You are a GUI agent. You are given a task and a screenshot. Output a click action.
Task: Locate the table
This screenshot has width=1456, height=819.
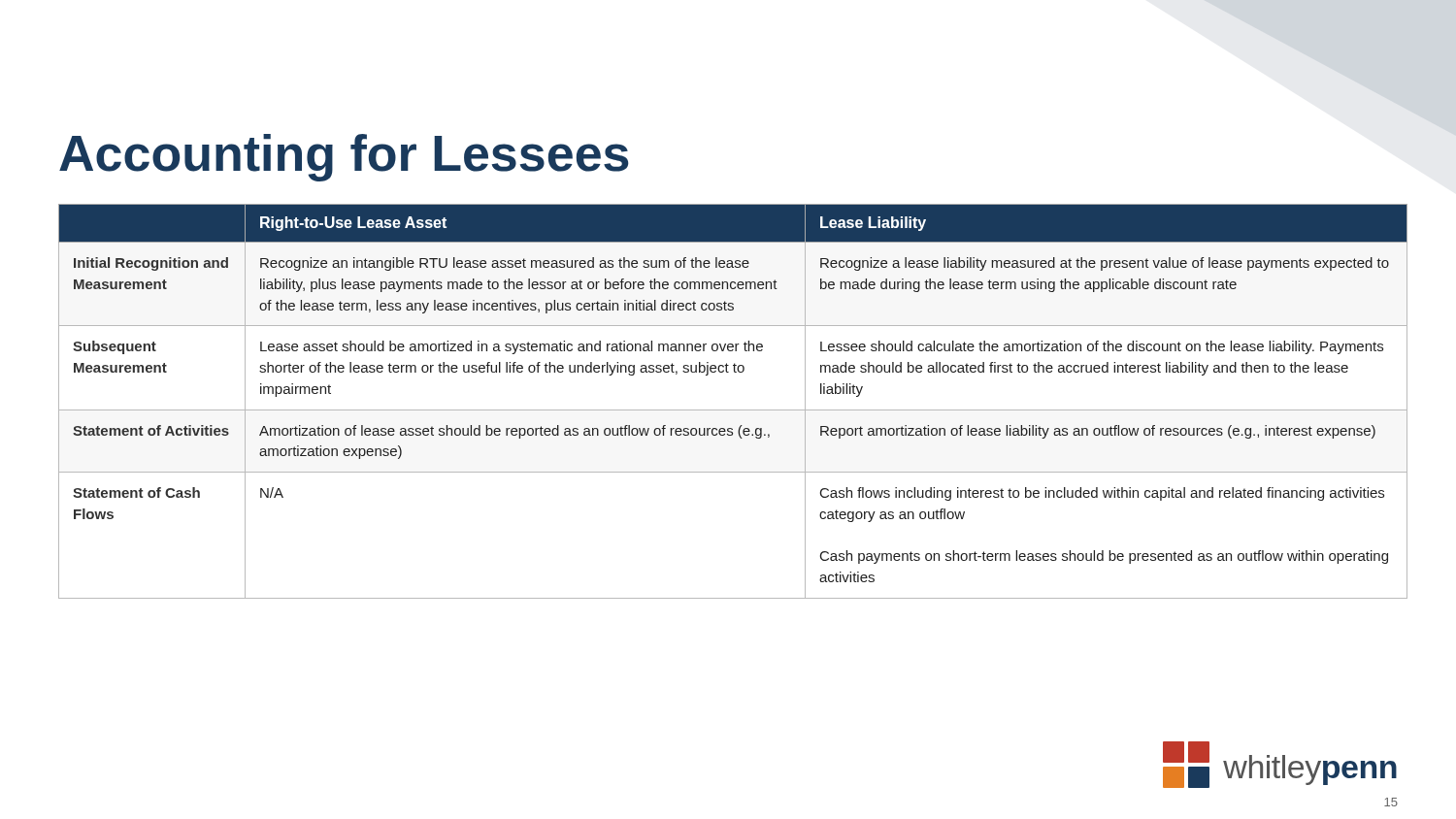click(x=733, y=401)
